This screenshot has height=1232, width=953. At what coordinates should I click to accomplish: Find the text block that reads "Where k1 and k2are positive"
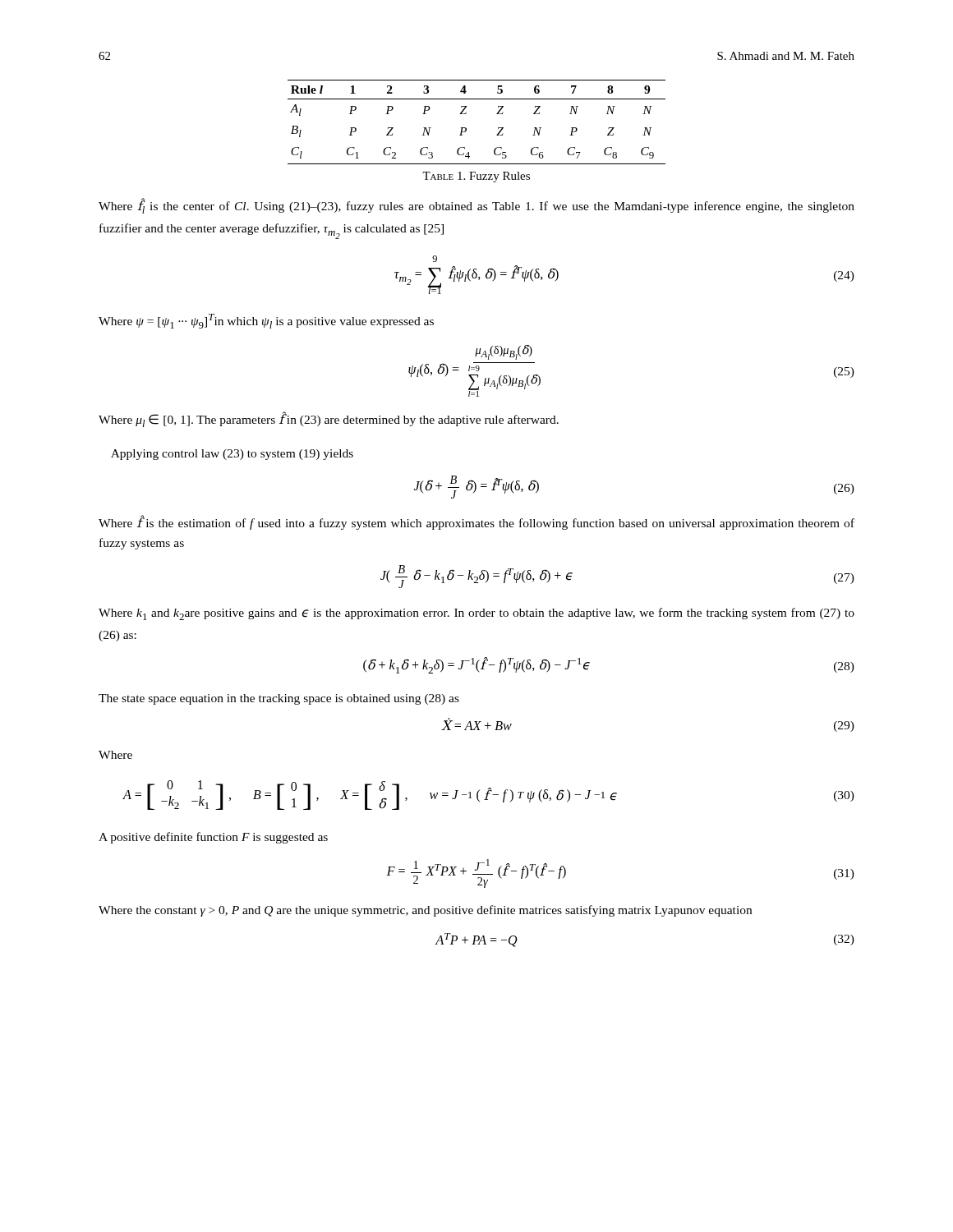point(476,624)
